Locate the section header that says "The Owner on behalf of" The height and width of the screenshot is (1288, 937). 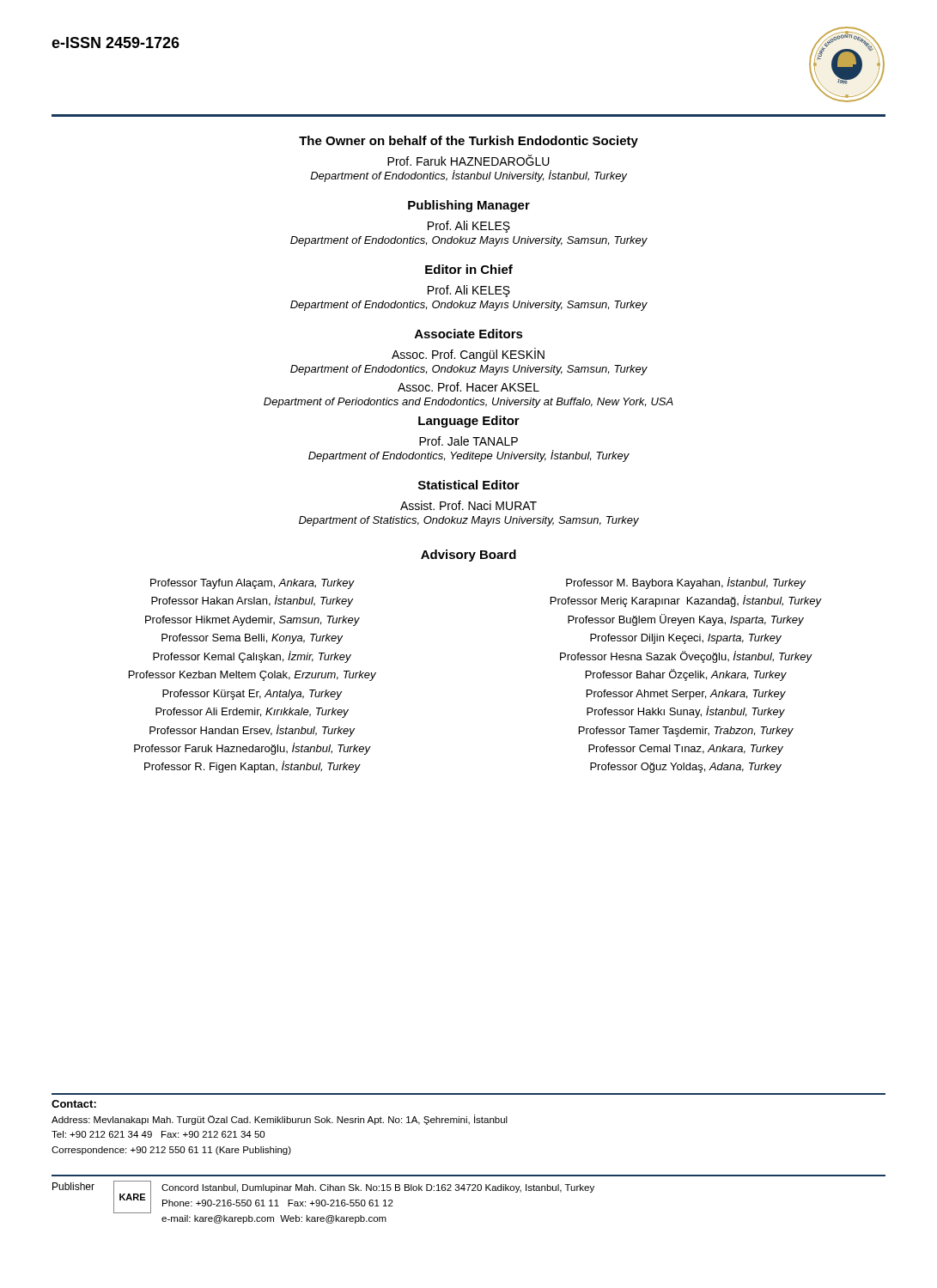[468, 140]
